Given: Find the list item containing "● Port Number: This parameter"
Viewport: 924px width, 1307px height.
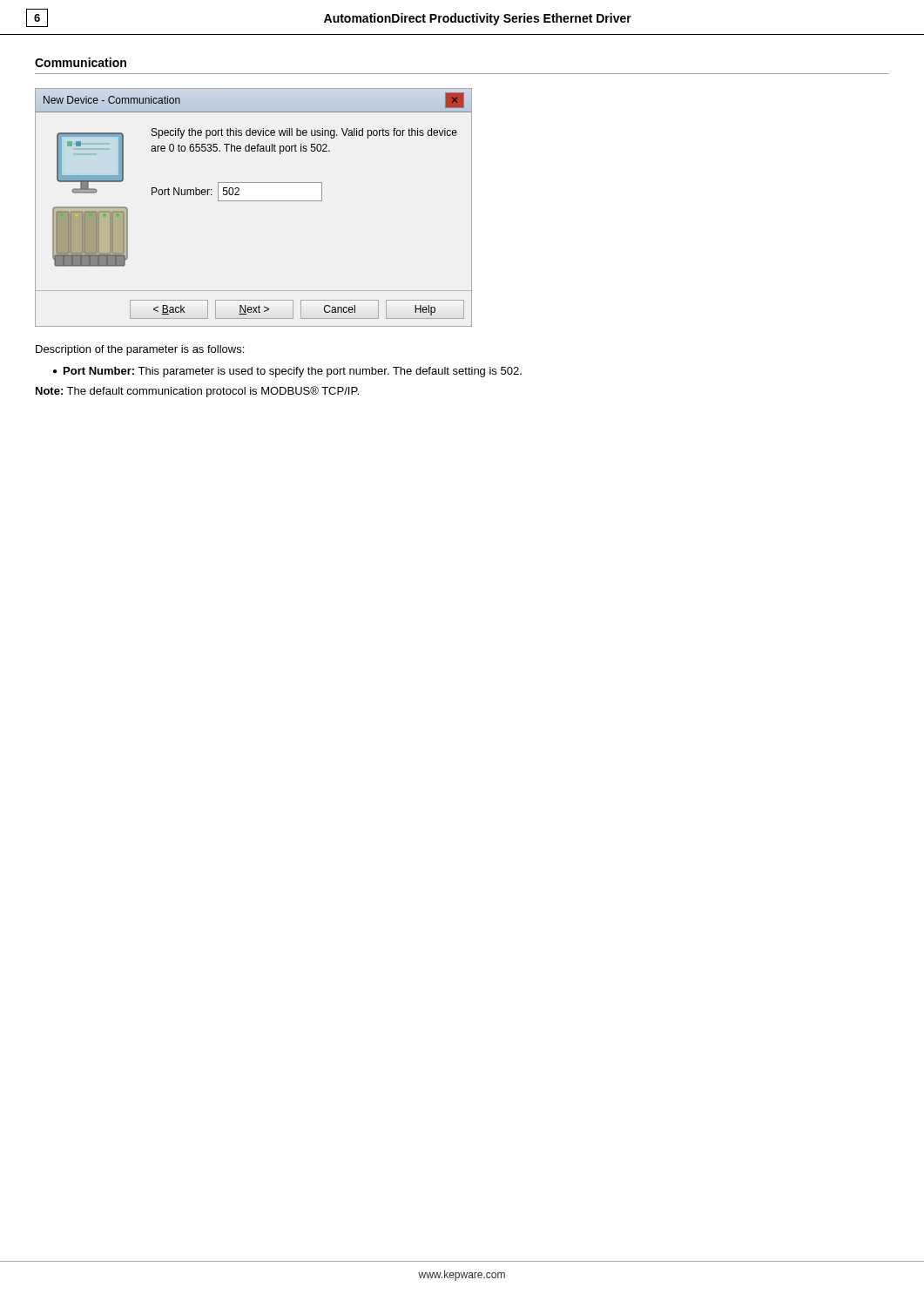Looking at the screenshot, I should [x=287, y=371].
